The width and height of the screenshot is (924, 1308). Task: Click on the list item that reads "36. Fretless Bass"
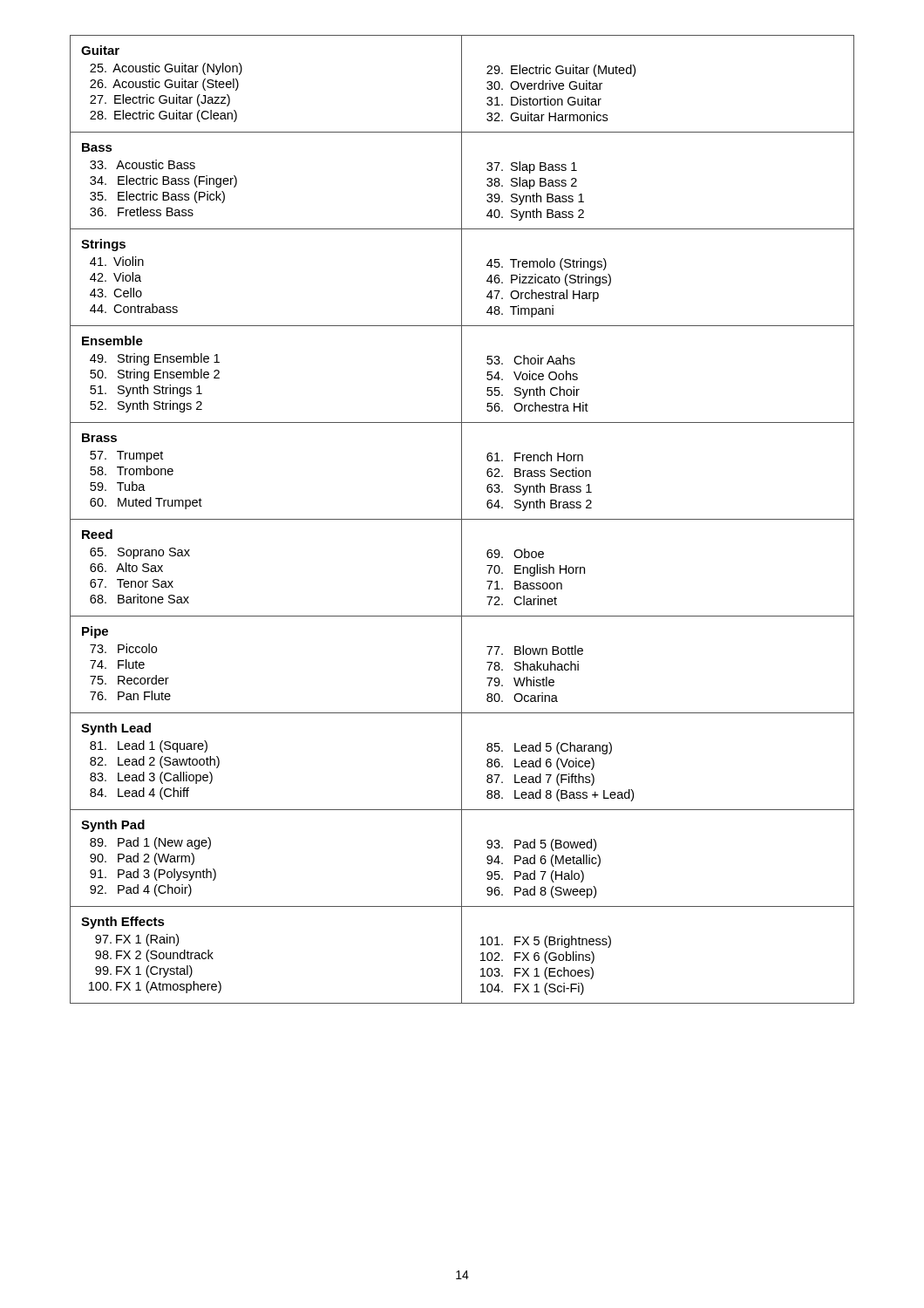click(x=137, y=212)
